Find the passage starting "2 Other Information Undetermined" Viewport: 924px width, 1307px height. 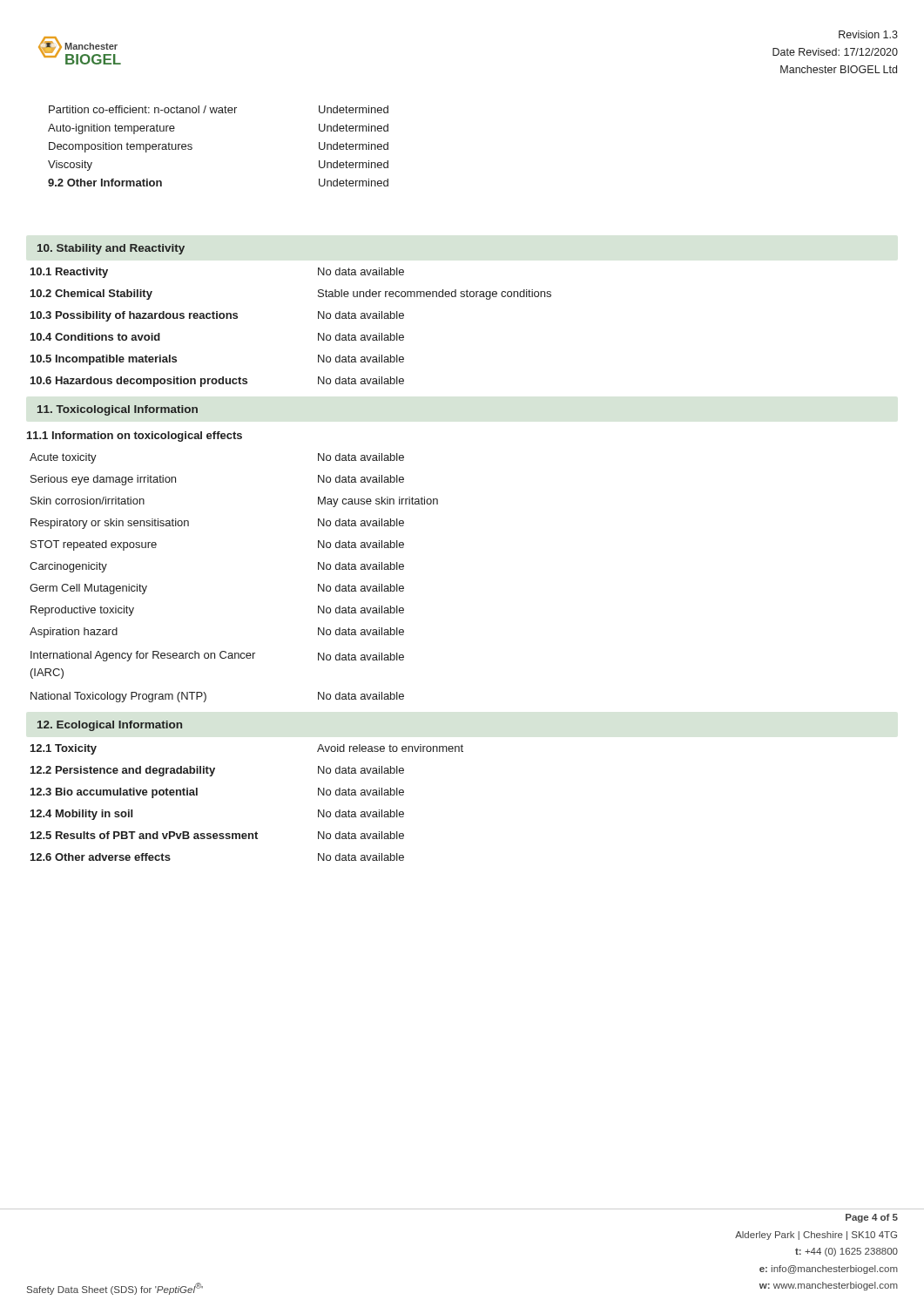(x=101, y=183)
